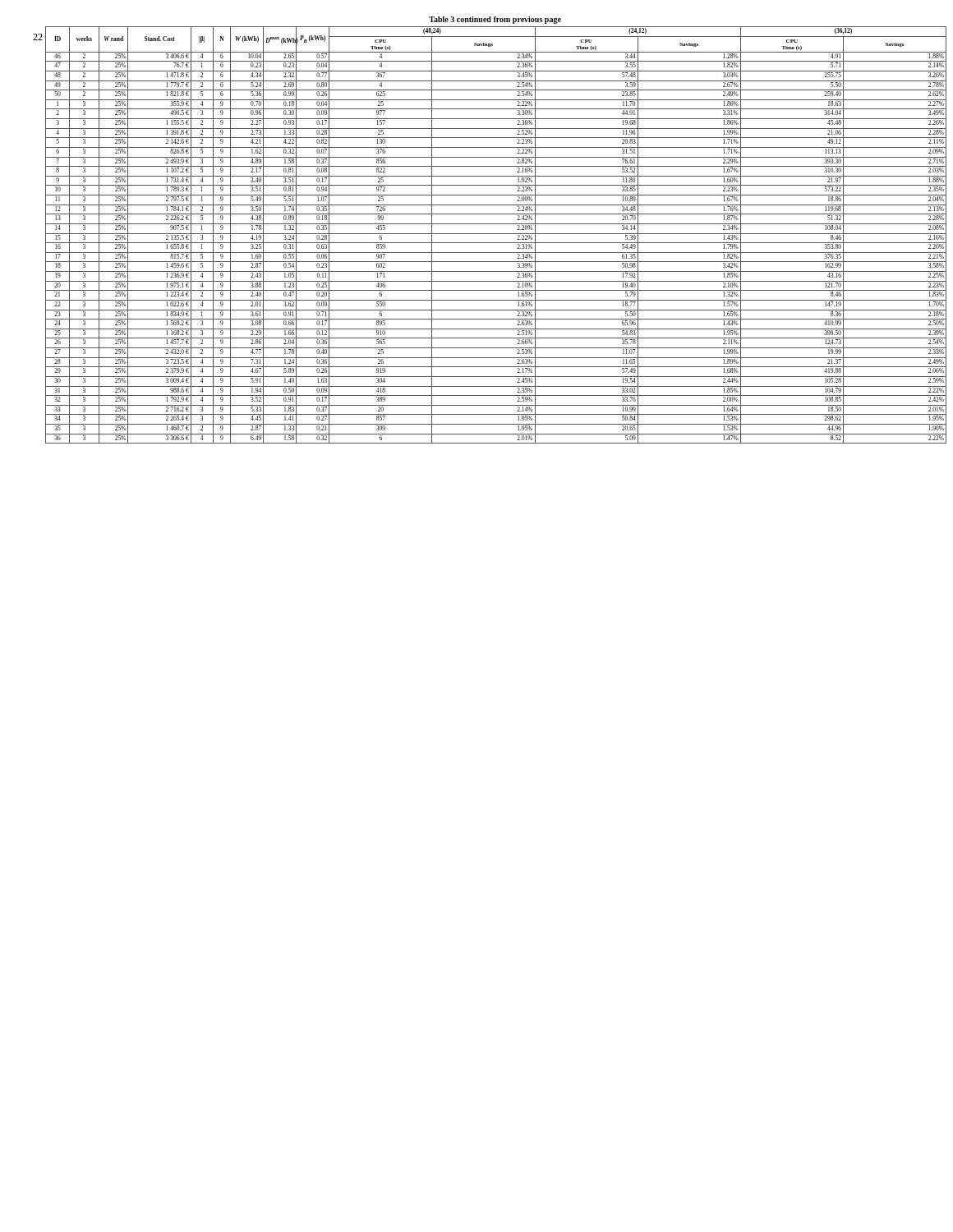The width and height of the screenshot is (953, 1232).
Task: Click a table
Action: pos(496,626)
